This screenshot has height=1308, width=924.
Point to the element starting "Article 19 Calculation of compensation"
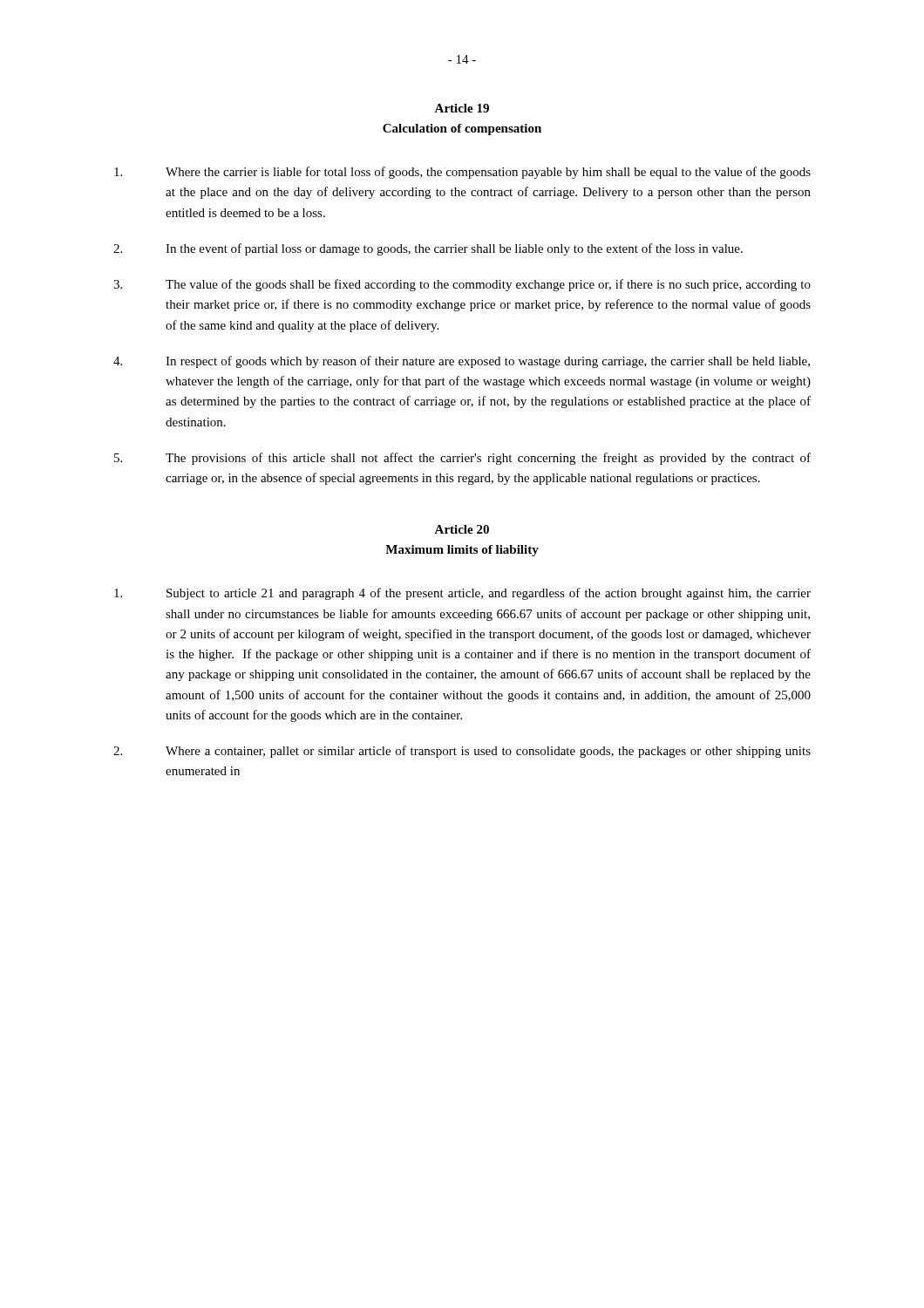[x=462, y=118]
